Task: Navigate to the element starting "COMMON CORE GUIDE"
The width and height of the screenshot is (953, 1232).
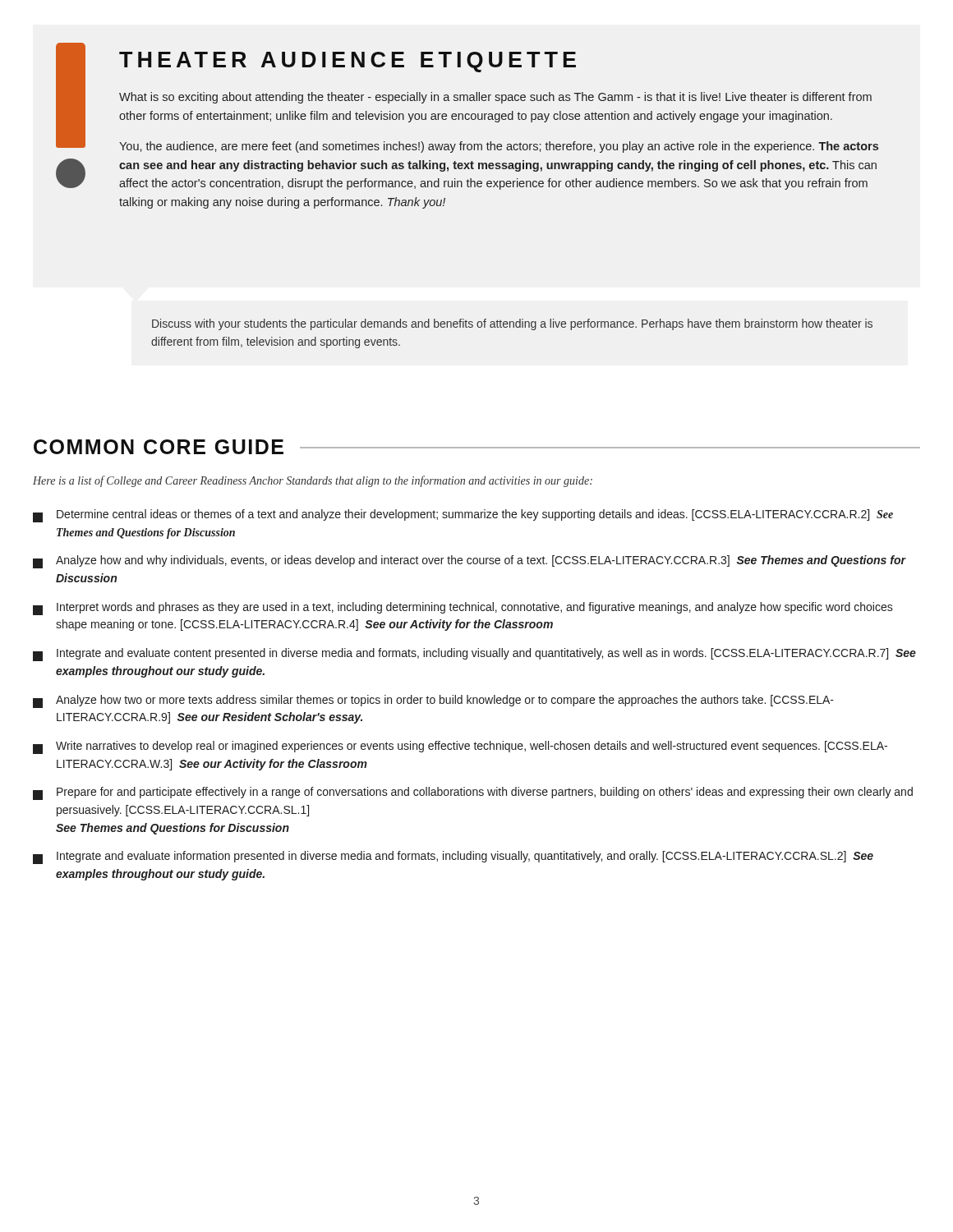Action: click(476, 447)
